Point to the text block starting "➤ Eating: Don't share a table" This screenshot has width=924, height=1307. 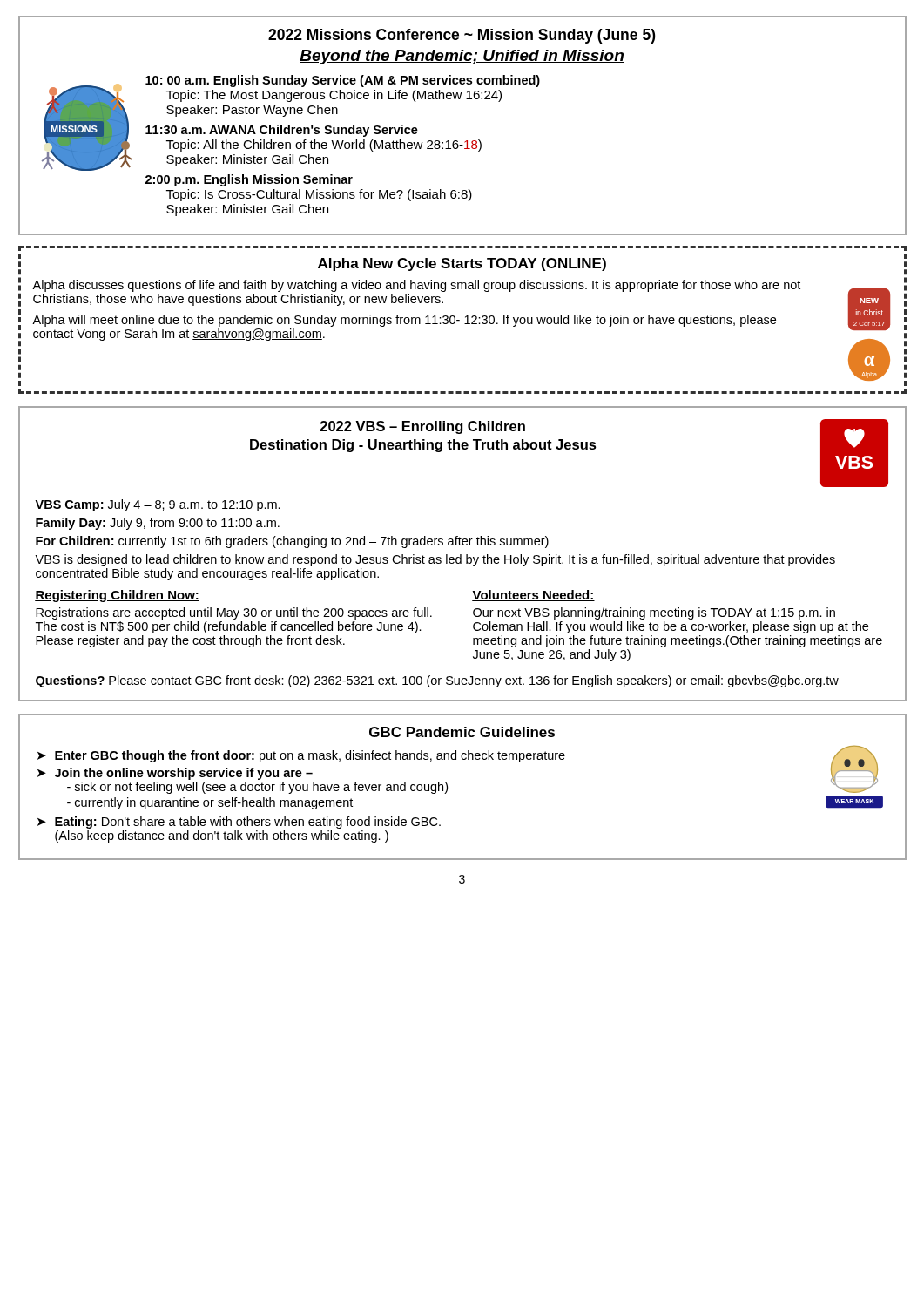point(238,829)
